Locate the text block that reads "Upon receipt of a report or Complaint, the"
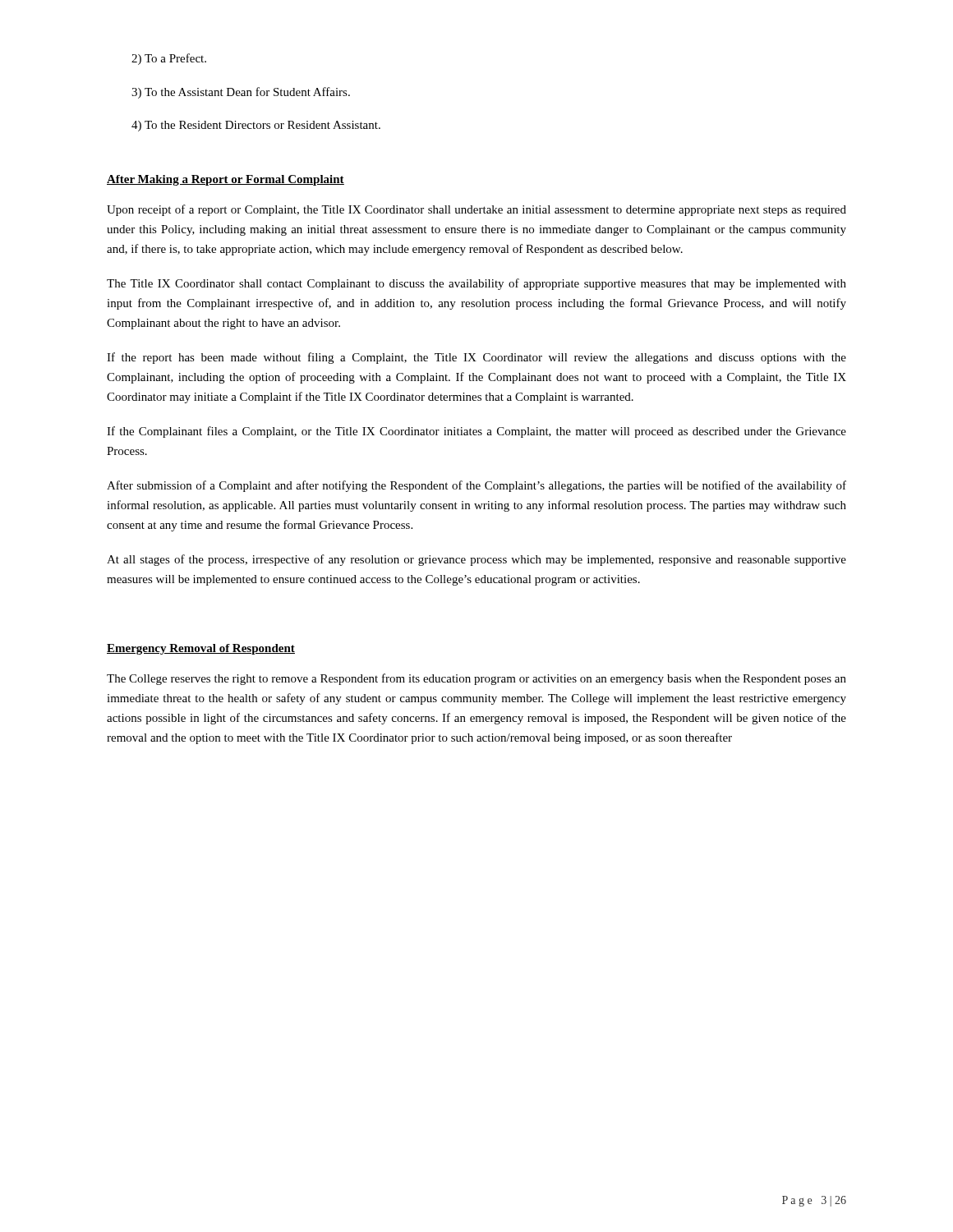This screenshot has height=1232, width=953. 476,229
